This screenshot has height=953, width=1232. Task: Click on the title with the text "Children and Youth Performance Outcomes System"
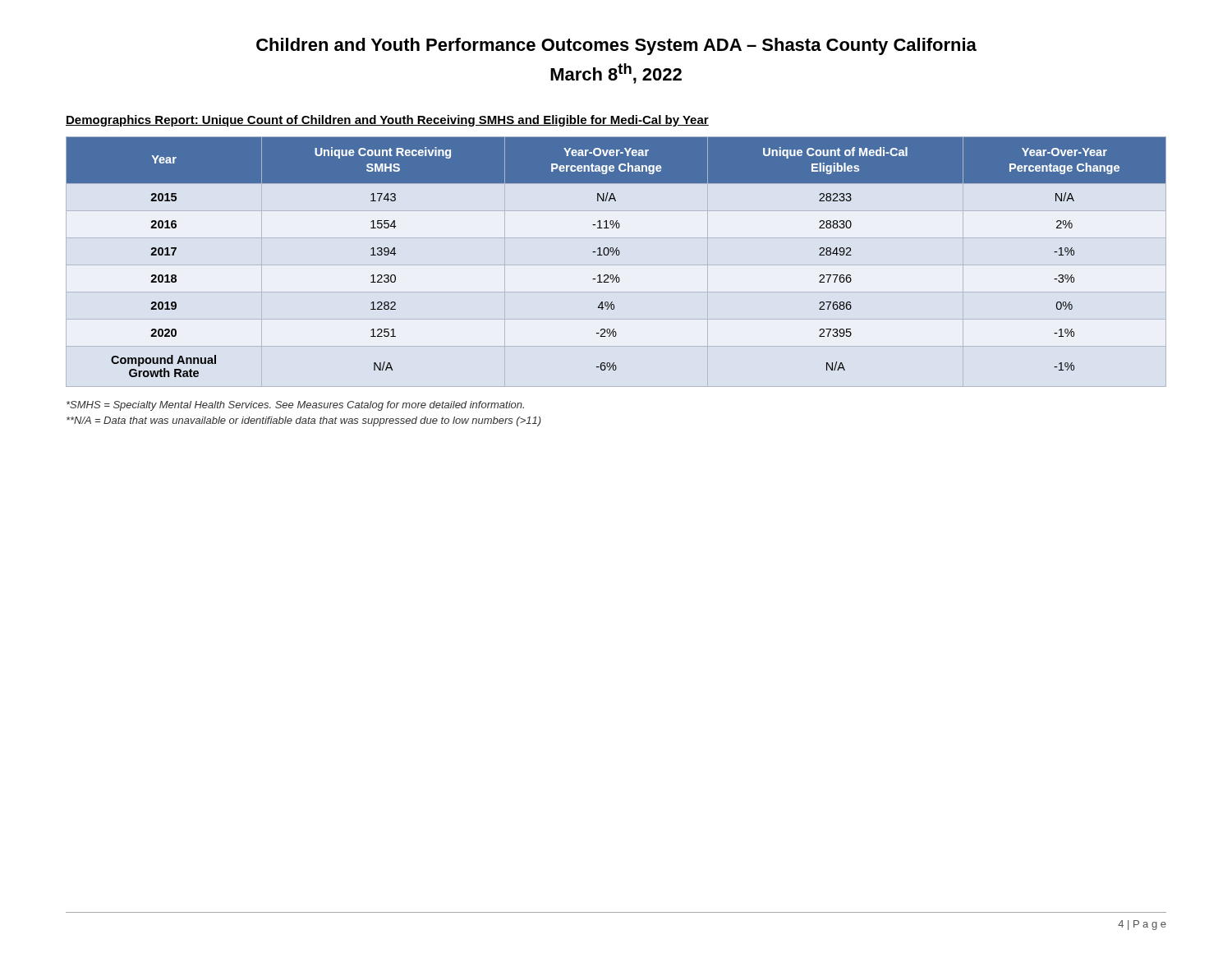tap(616, 60)
